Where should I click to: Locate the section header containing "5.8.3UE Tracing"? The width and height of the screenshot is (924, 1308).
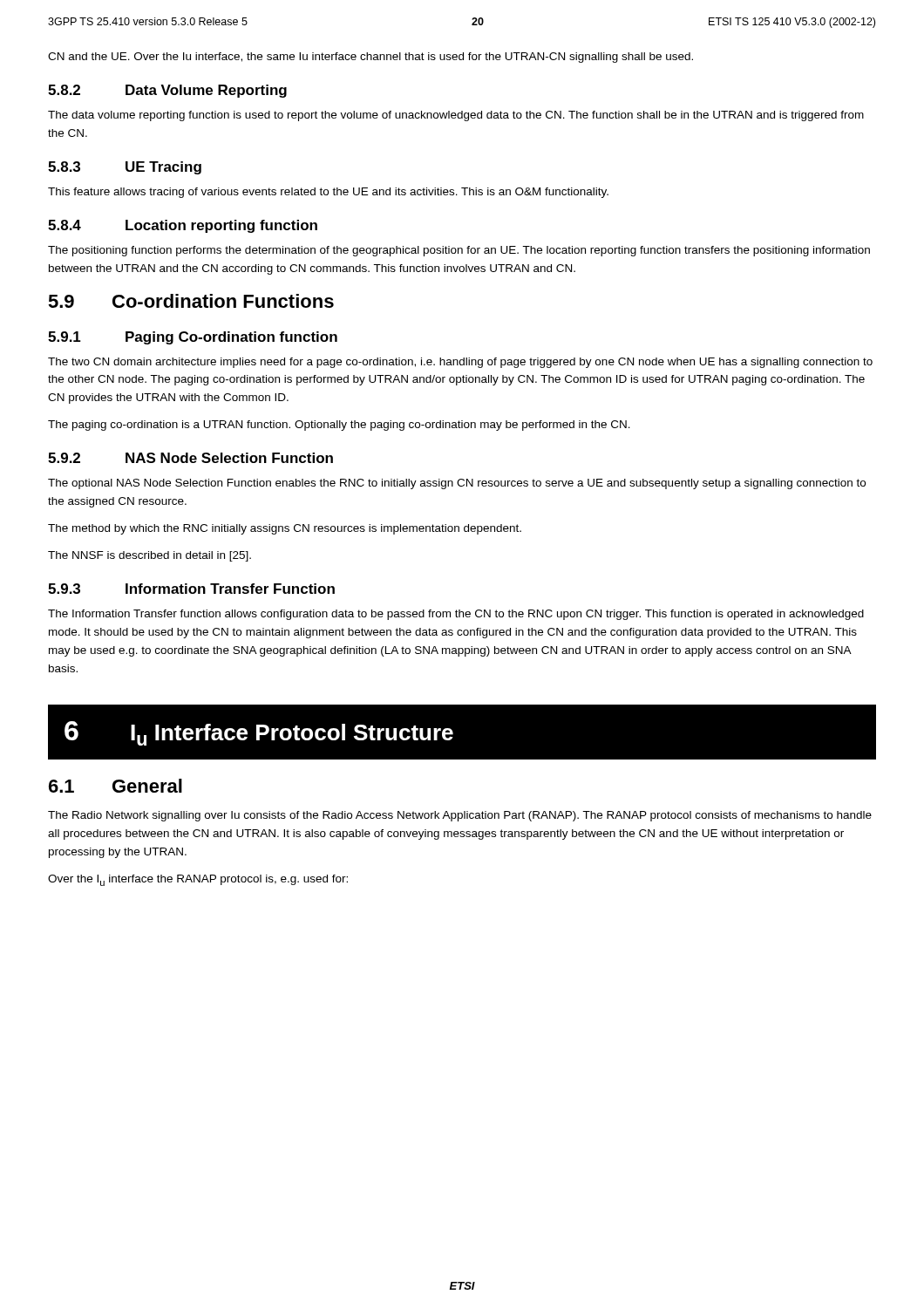pos(125,167)
